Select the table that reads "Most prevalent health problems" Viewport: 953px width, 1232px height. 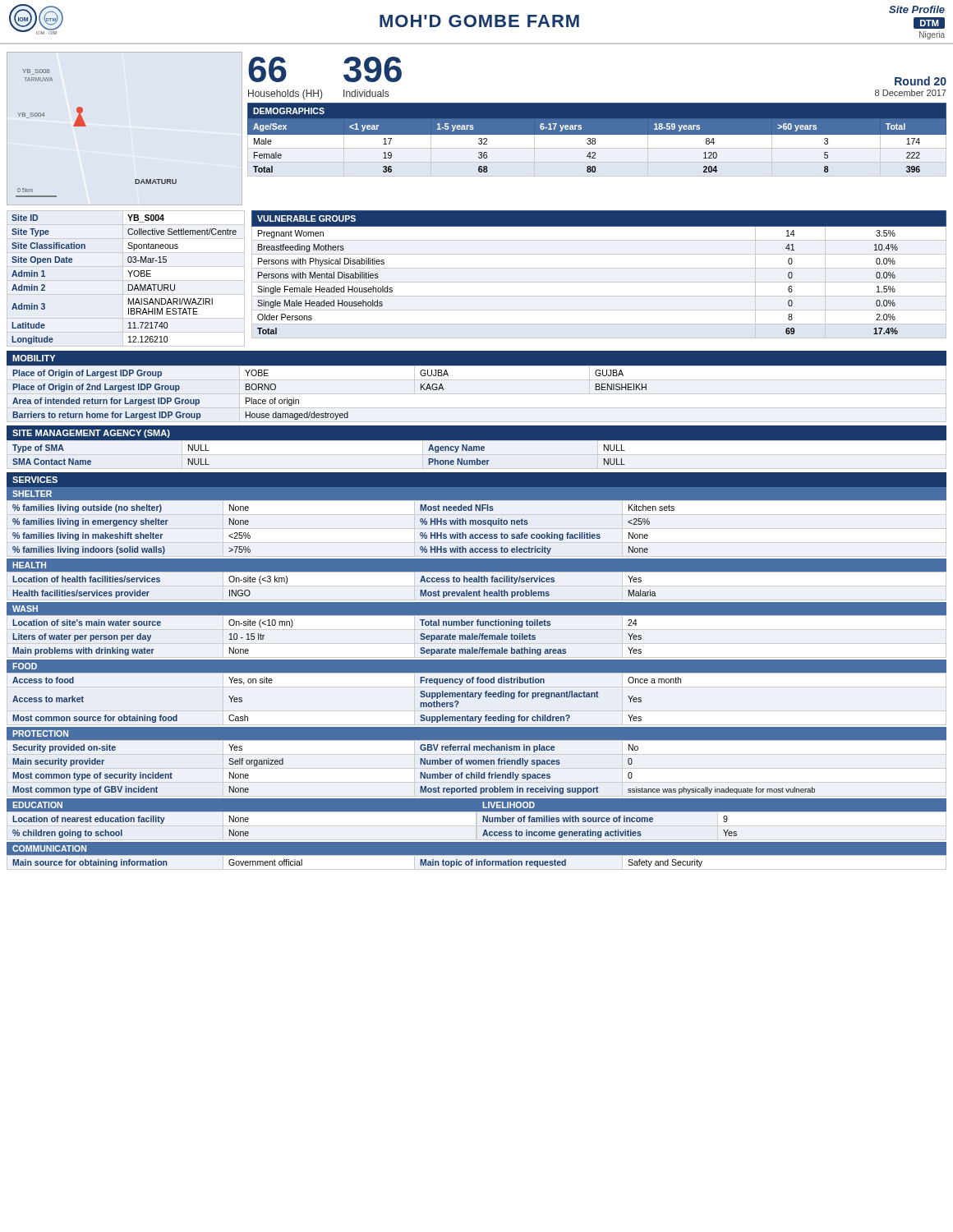[x=476, y=586]
